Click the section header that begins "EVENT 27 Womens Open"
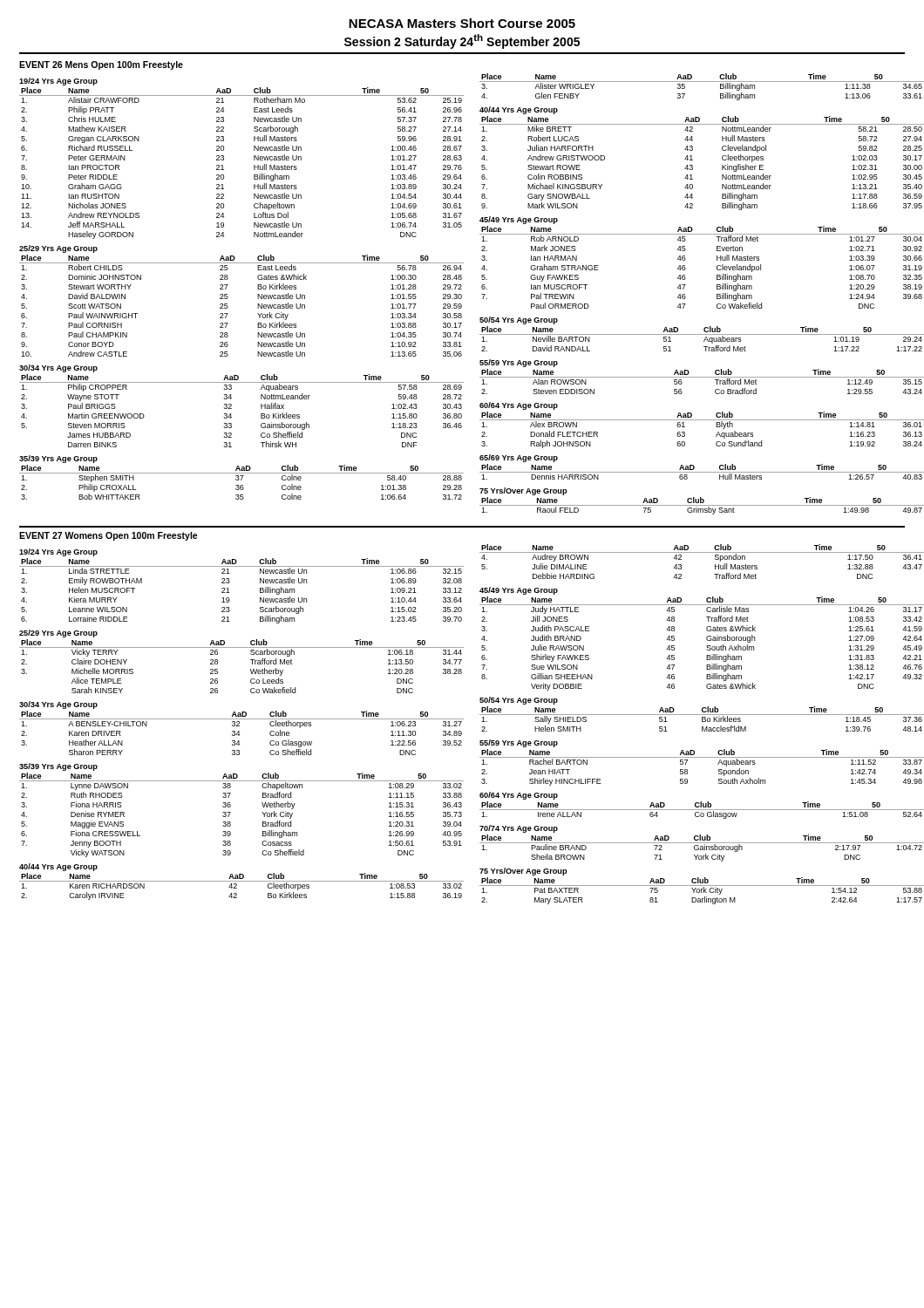 tap(108, 535)
